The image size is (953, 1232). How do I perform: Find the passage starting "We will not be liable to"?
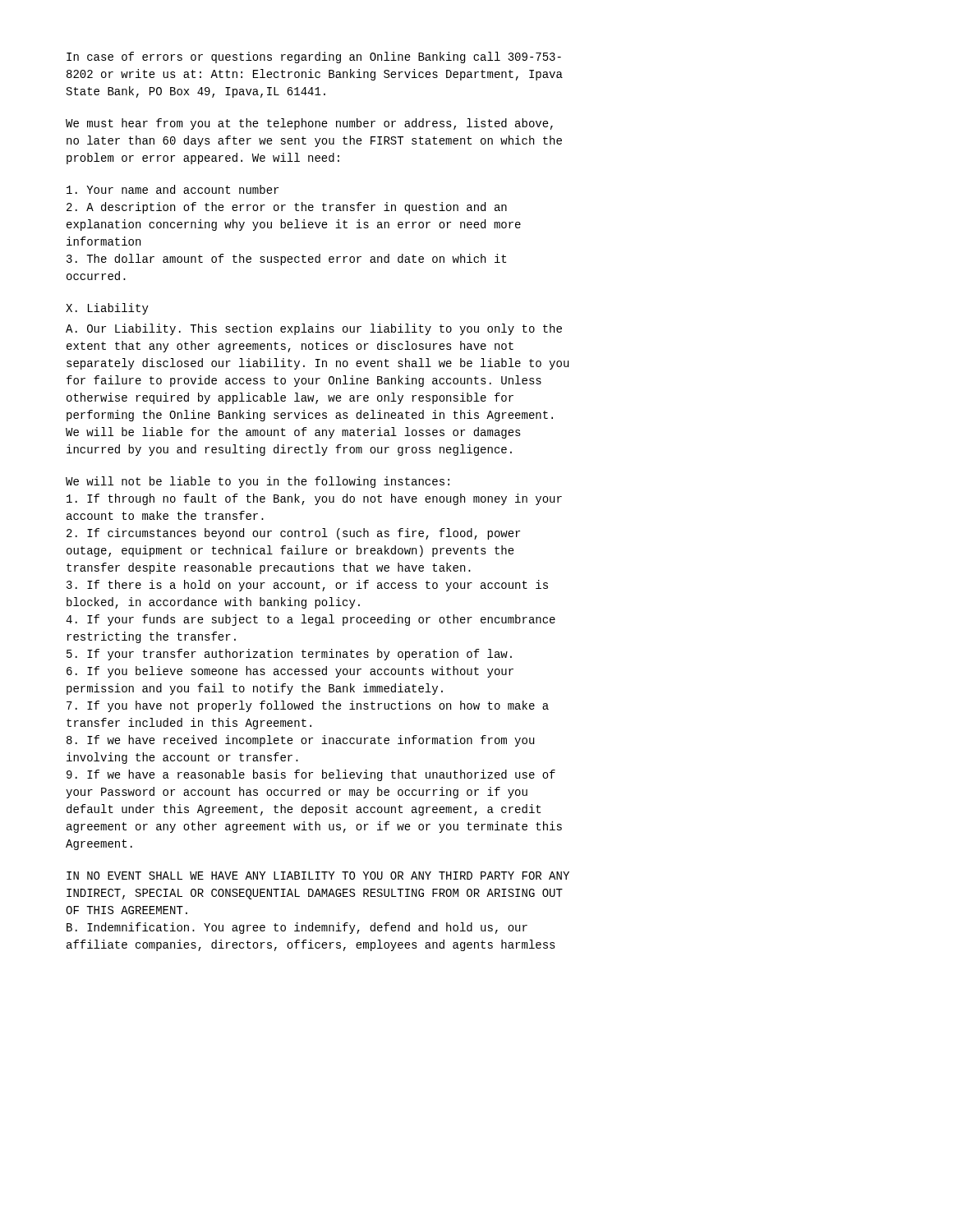point(259,482)
